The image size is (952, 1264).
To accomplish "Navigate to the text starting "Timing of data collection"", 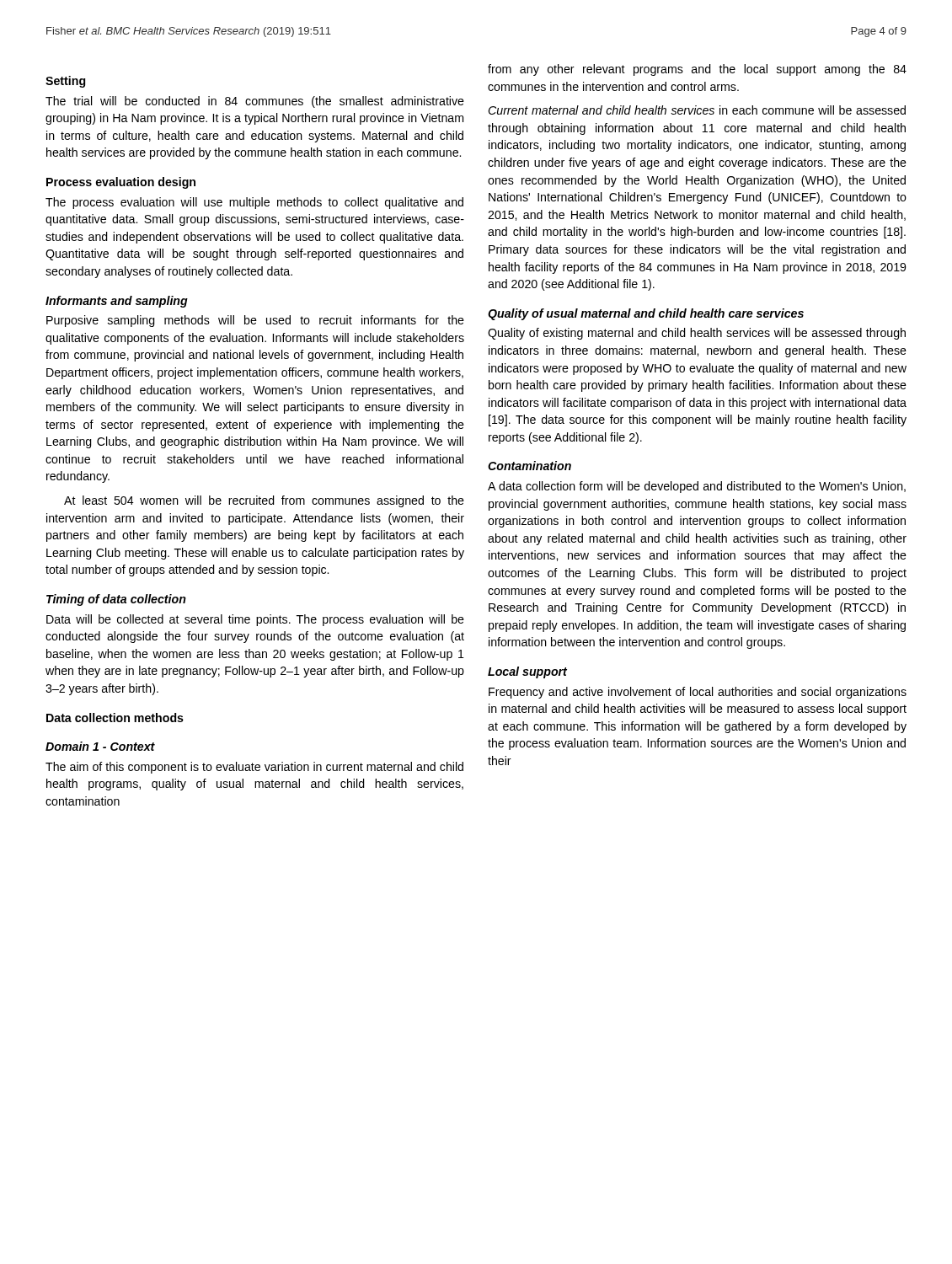I will (116, 599).
